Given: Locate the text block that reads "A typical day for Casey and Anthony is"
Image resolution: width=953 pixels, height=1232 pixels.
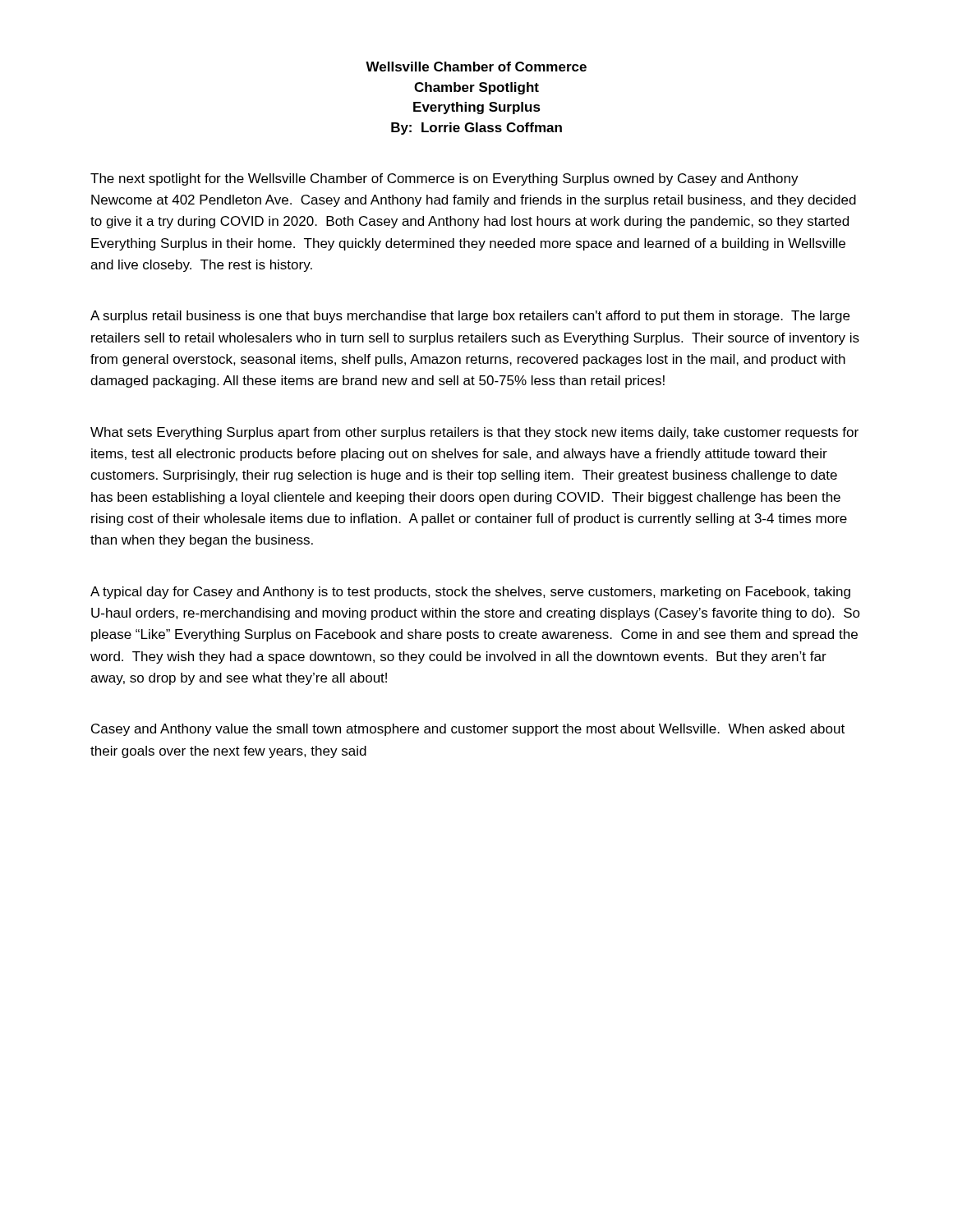Looking at the screenshot, I should click(x=475, y=635).
